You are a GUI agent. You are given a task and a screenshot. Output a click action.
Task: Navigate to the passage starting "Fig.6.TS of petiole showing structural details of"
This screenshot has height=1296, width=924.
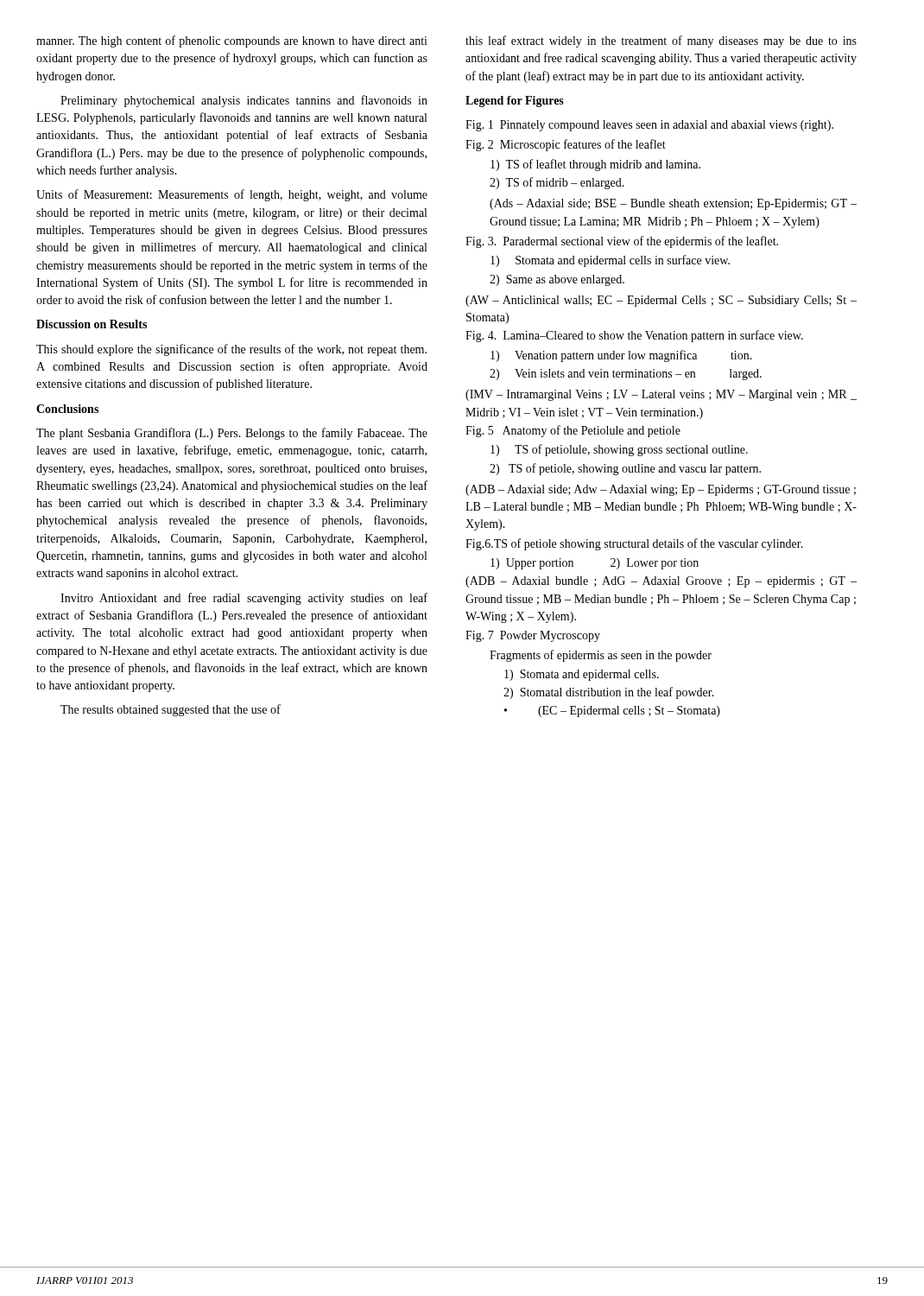click(661, 544)
